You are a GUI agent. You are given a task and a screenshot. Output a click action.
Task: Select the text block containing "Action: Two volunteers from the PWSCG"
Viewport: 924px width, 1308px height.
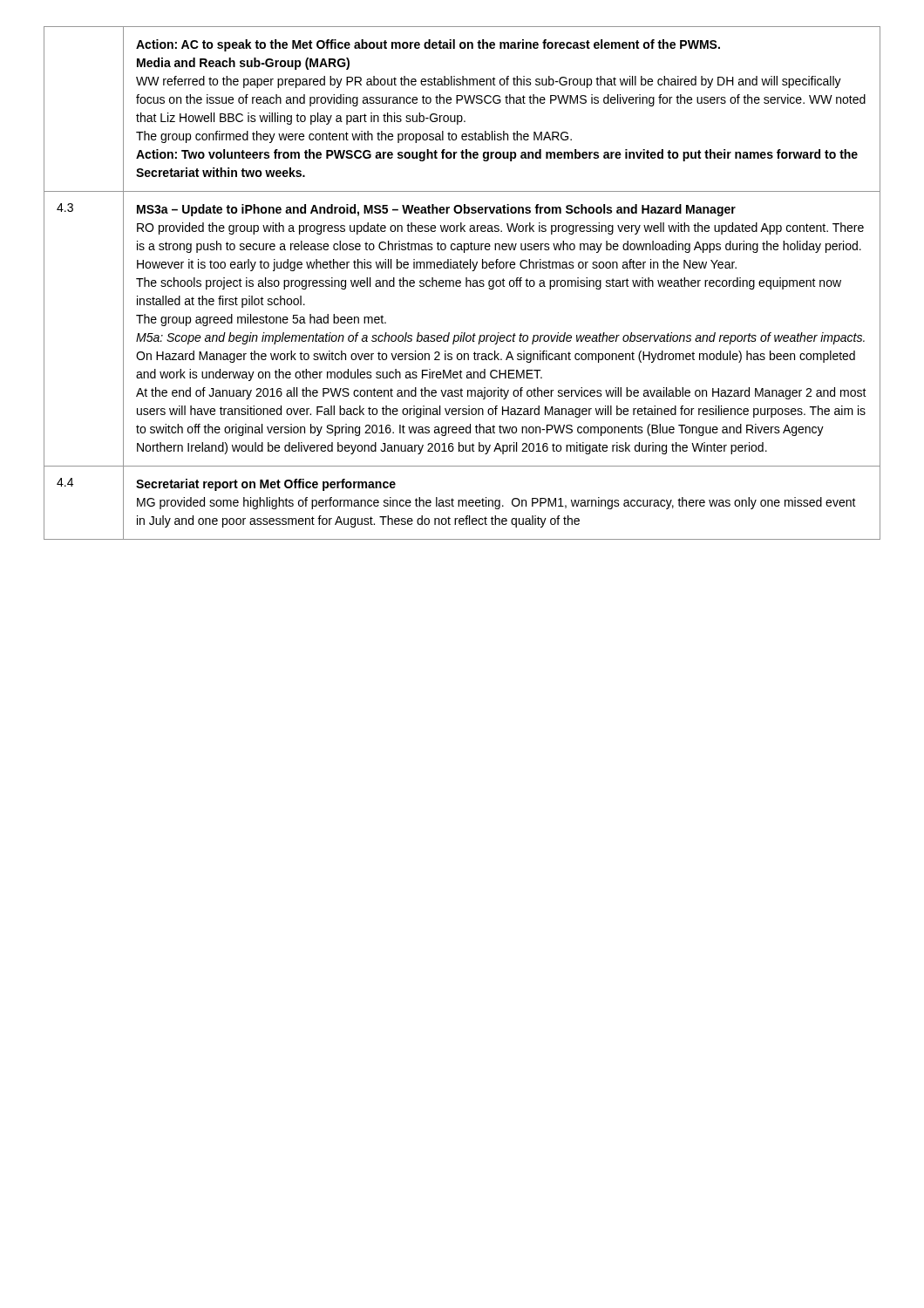coord(502,164)
